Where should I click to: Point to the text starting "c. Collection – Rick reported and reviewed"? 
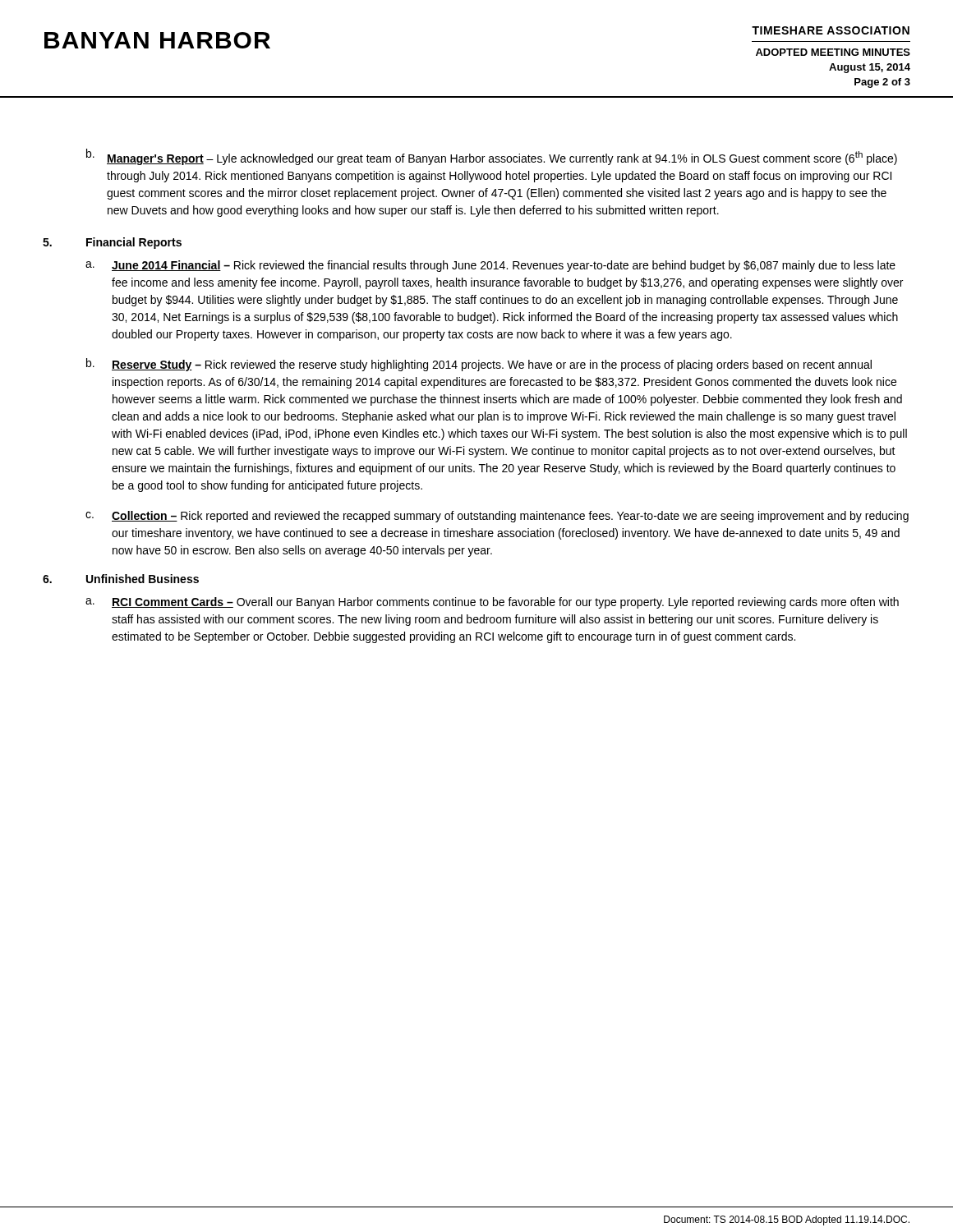pyautogui.click(x=498, y=533)
